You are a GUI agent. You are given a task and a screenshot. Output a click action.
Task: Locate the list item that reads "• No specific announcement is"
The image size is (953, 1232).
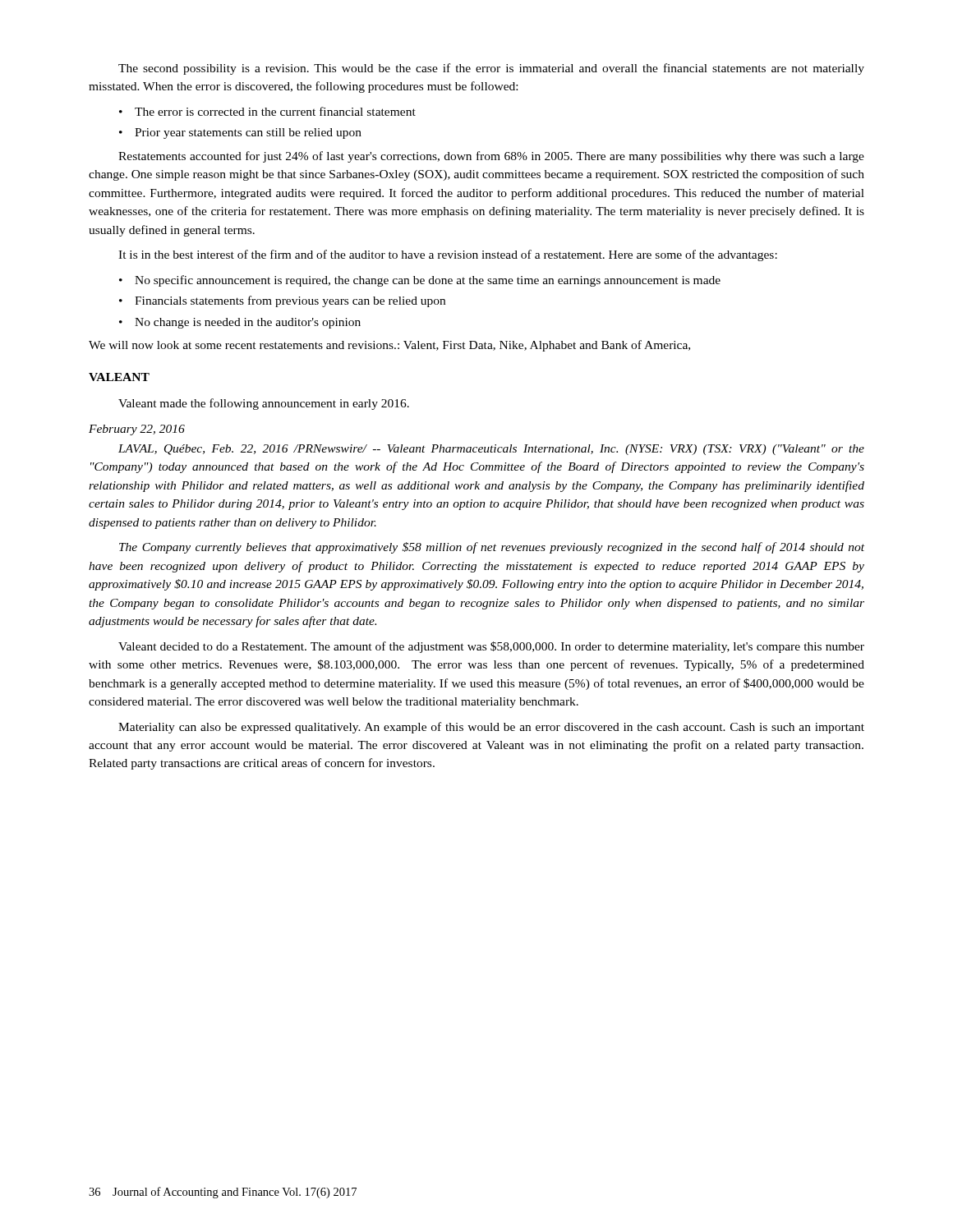coord(419,280)
